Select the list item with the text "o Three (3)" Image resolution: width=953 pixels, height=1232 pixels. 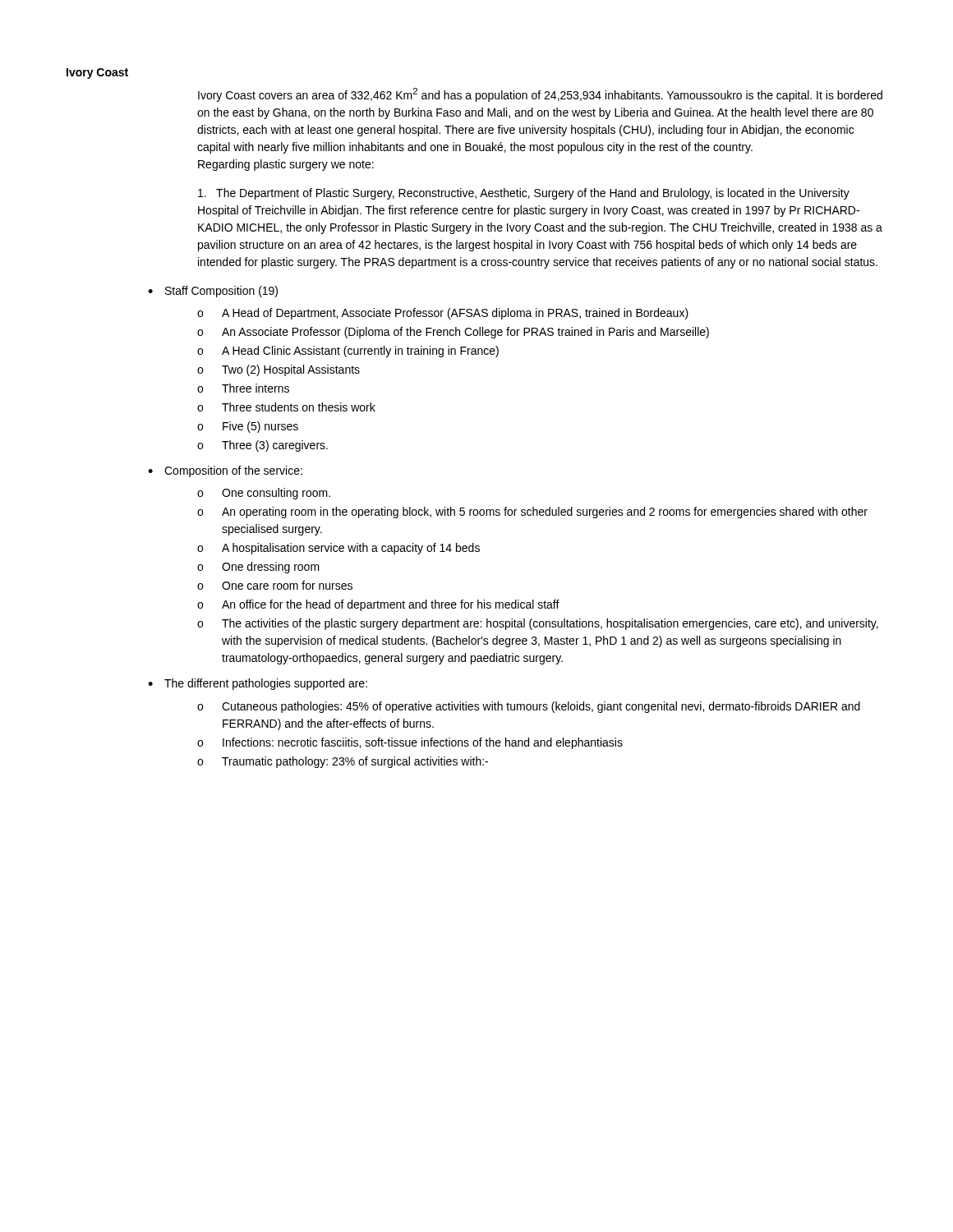(262, 446)
